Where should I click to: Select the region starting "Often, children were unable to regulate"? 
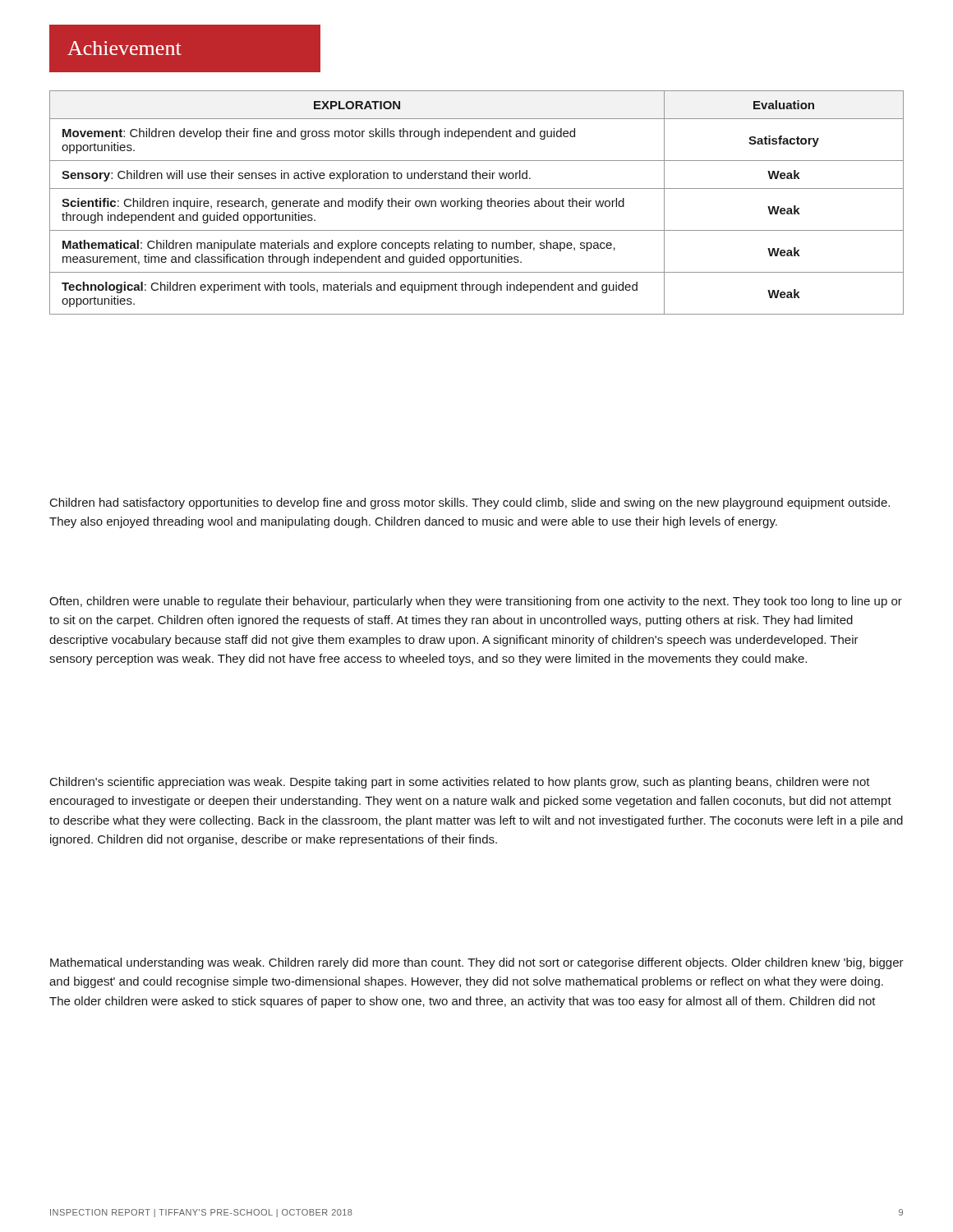point(476,629)
